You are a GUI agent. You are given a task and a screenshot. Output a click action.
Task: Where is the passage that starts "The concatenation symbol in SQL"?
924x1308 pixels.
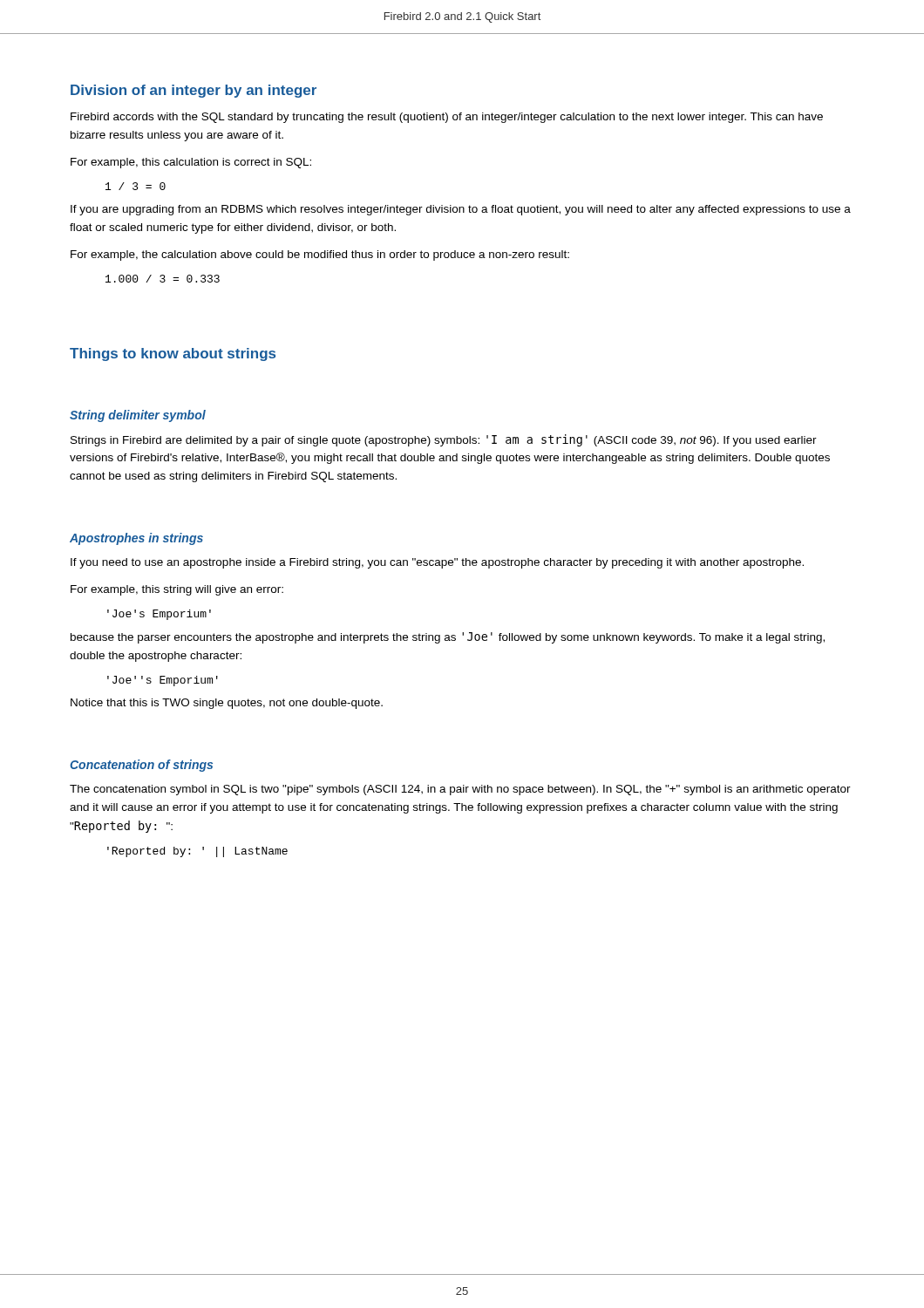(460, 807)
